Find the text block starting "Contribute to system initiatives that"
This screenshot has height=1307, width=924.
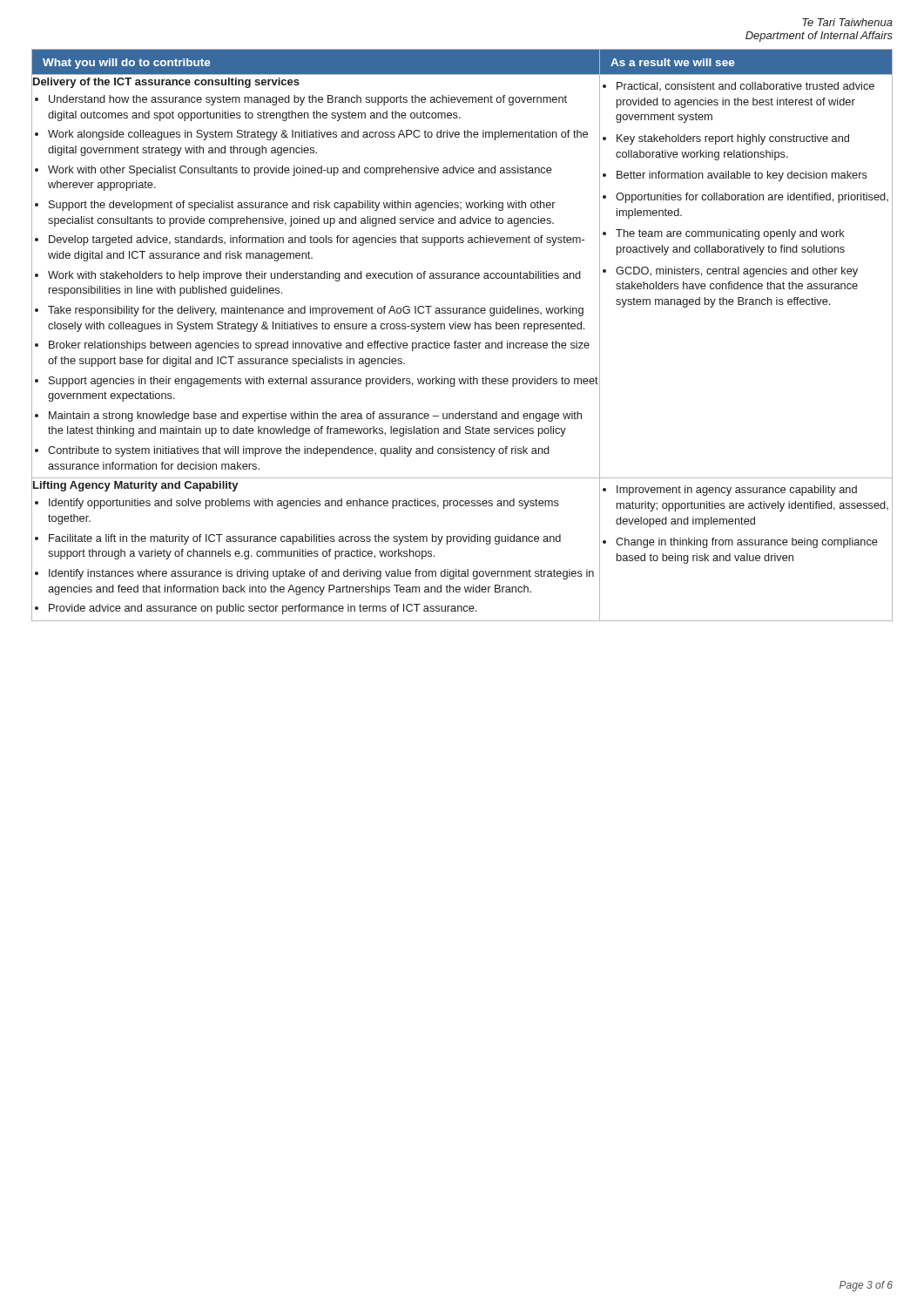click(x=299, y=458)
